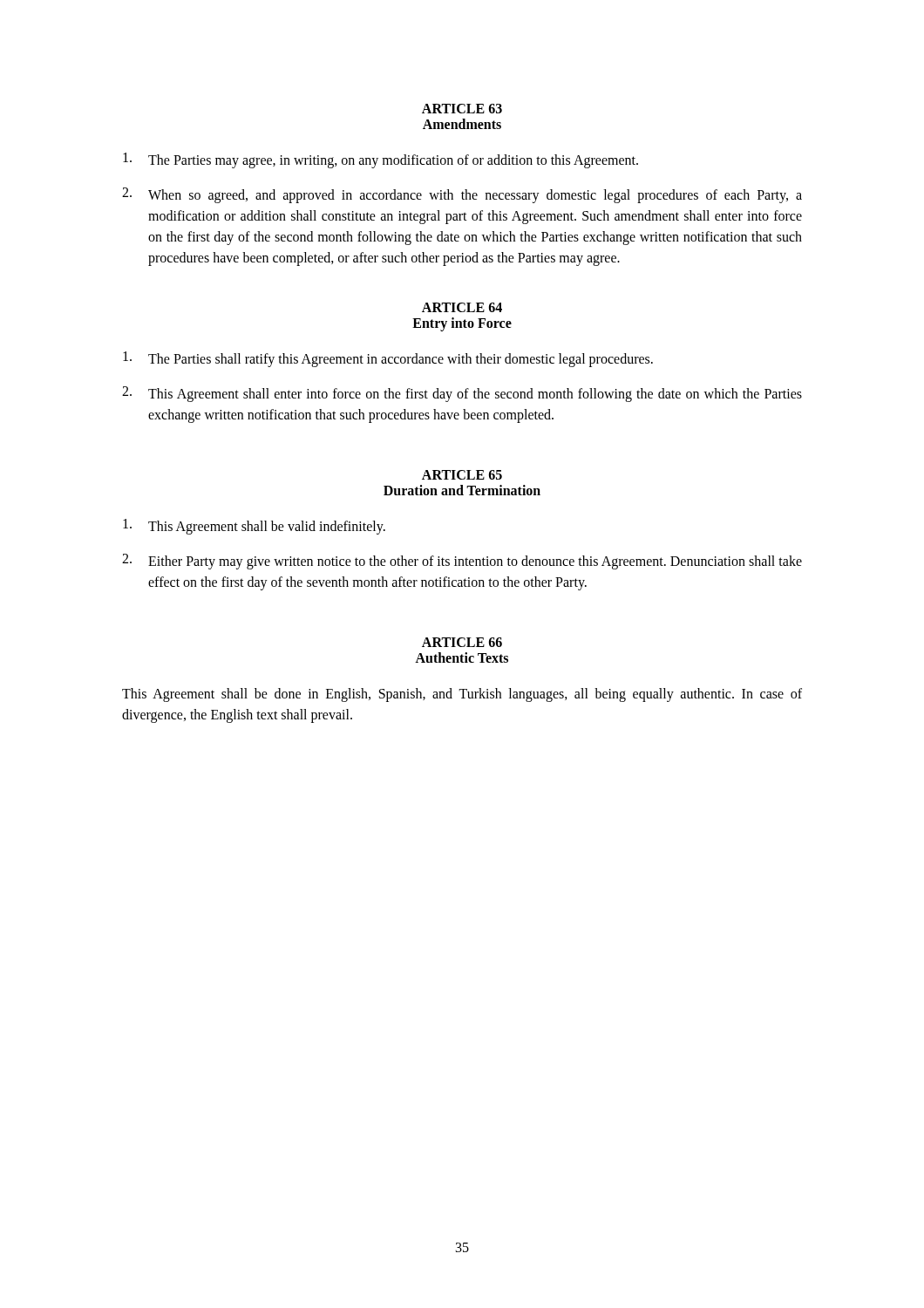
Task: Select the element starting "This Agreement shall be valid indefinitely."
Action: coord(254,527)
